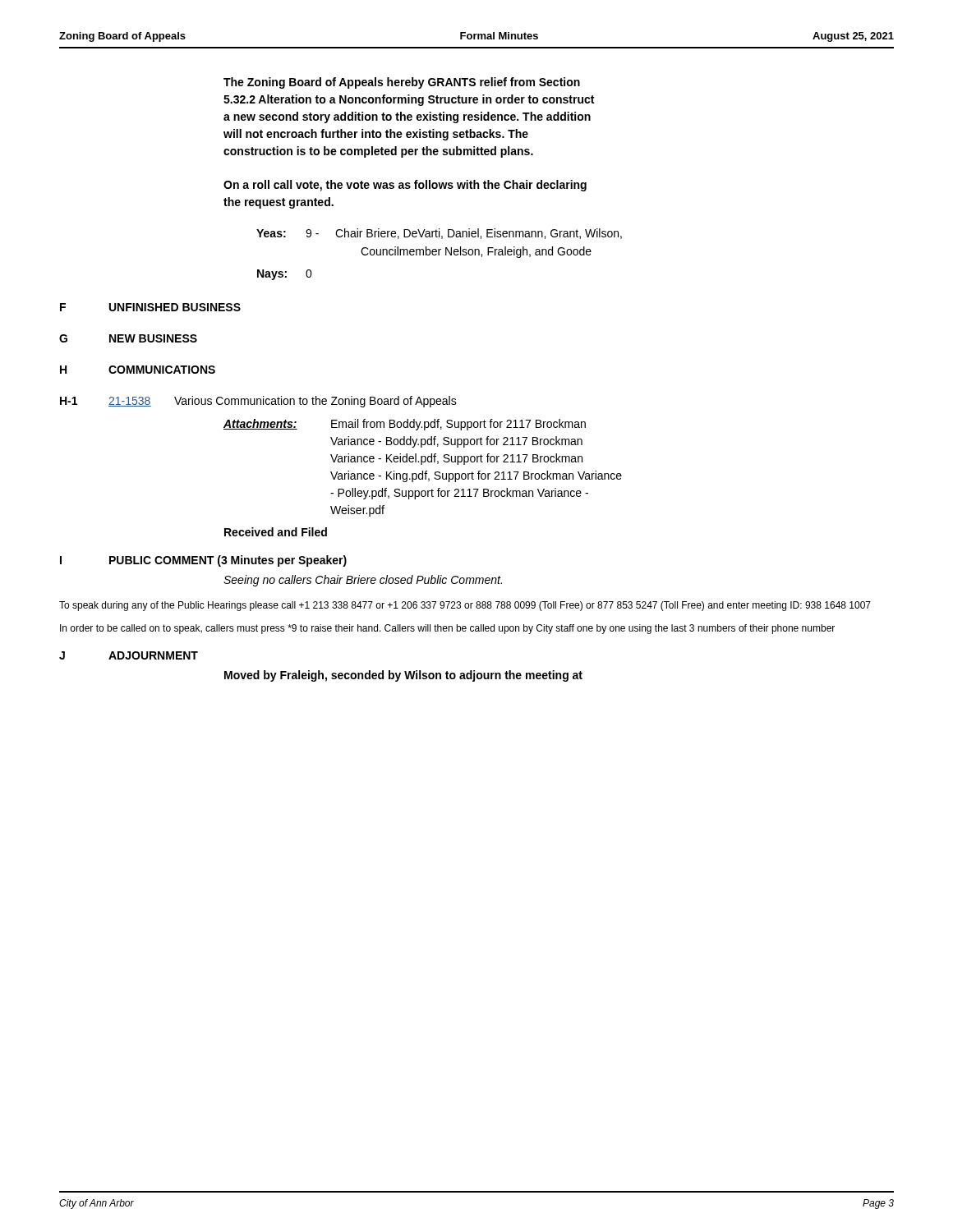Point to the block beginning "H-1 21-1538 Various Communication to"
The width and height of the screenshot is (953, 1232).
point(258,401)
